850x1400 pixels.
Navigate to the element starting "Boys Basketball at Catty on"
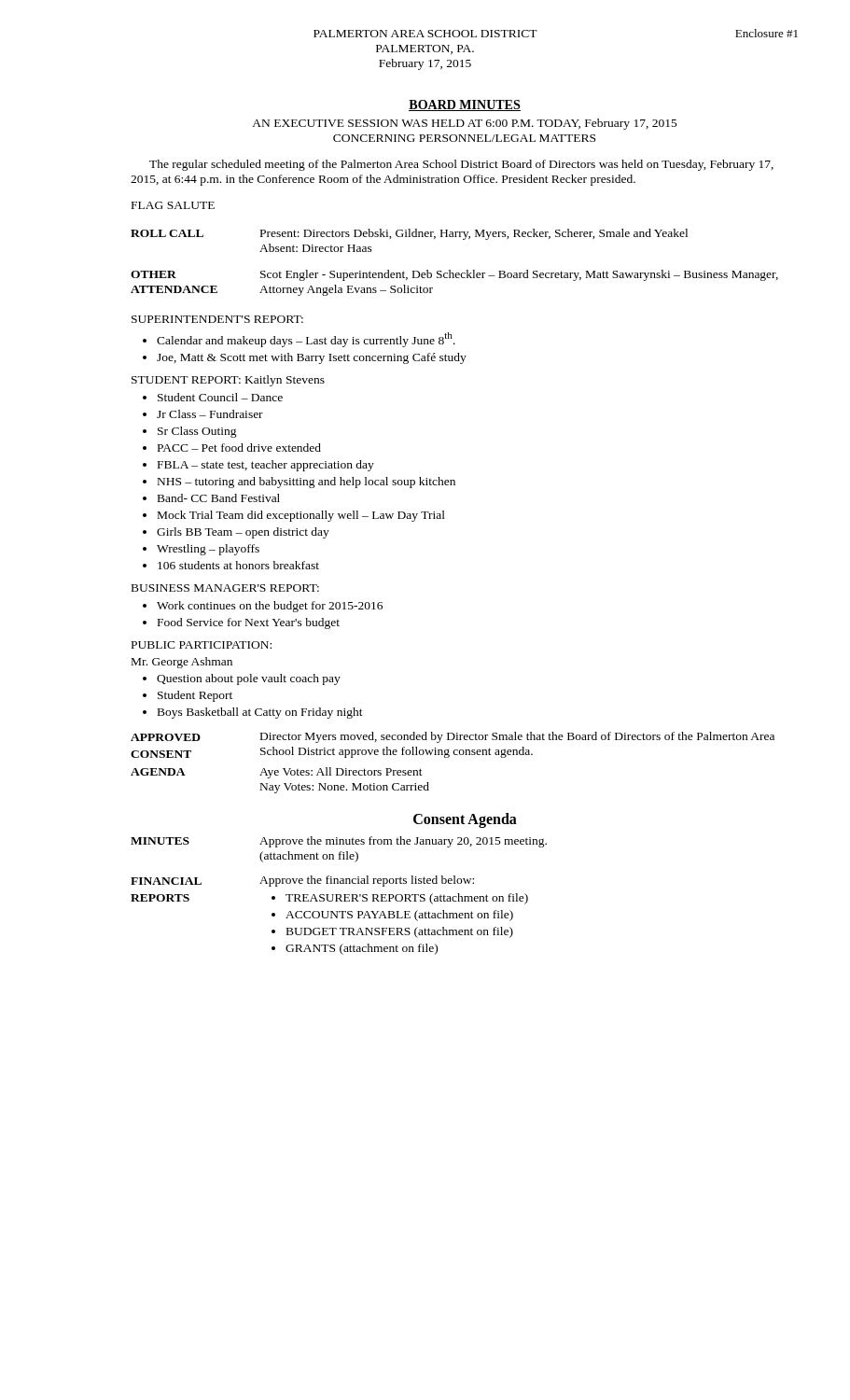(260, 711)
